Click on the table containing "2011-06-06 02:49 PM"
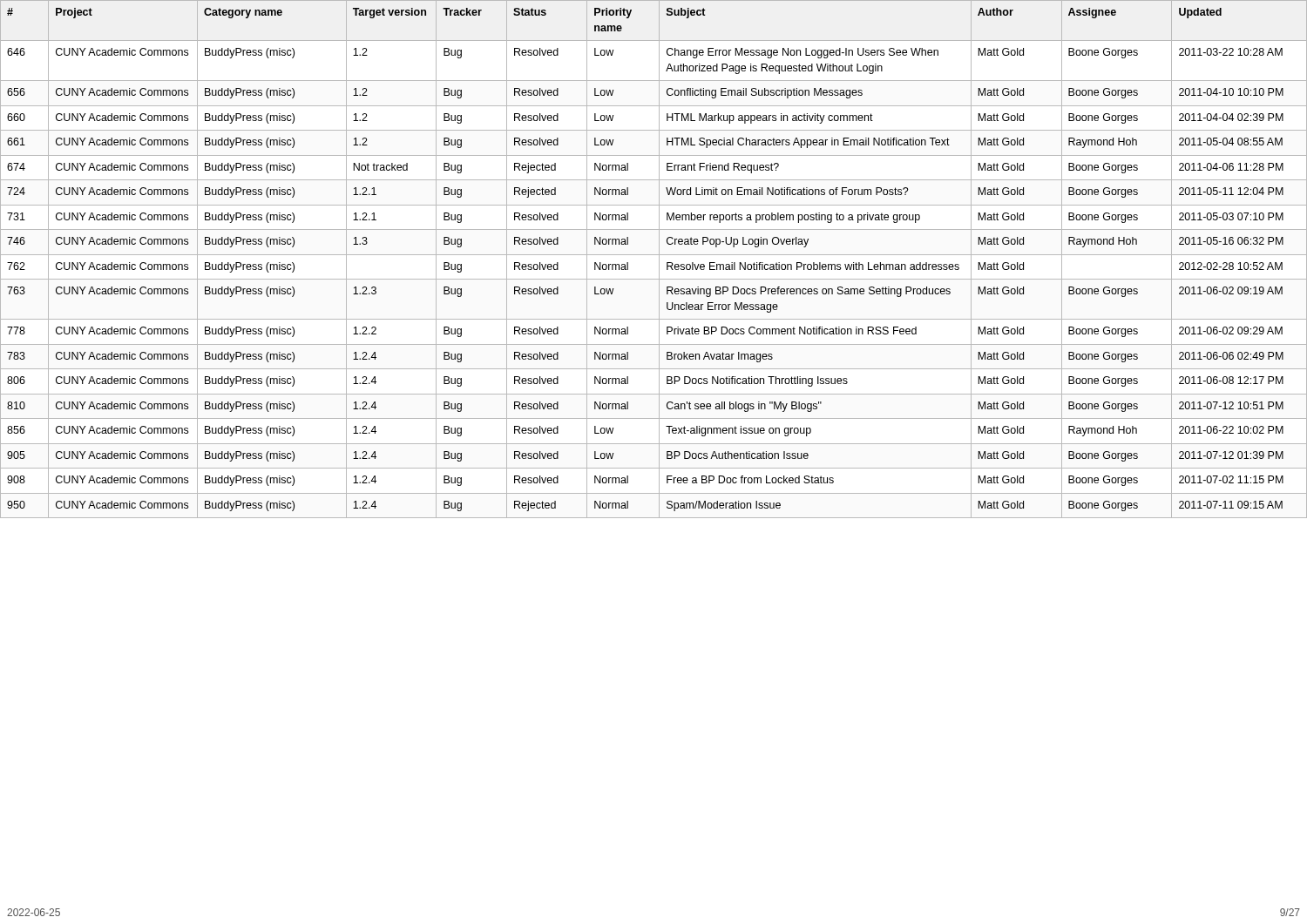This screenshot has height=924, width=1307. (x=654, y=259)
